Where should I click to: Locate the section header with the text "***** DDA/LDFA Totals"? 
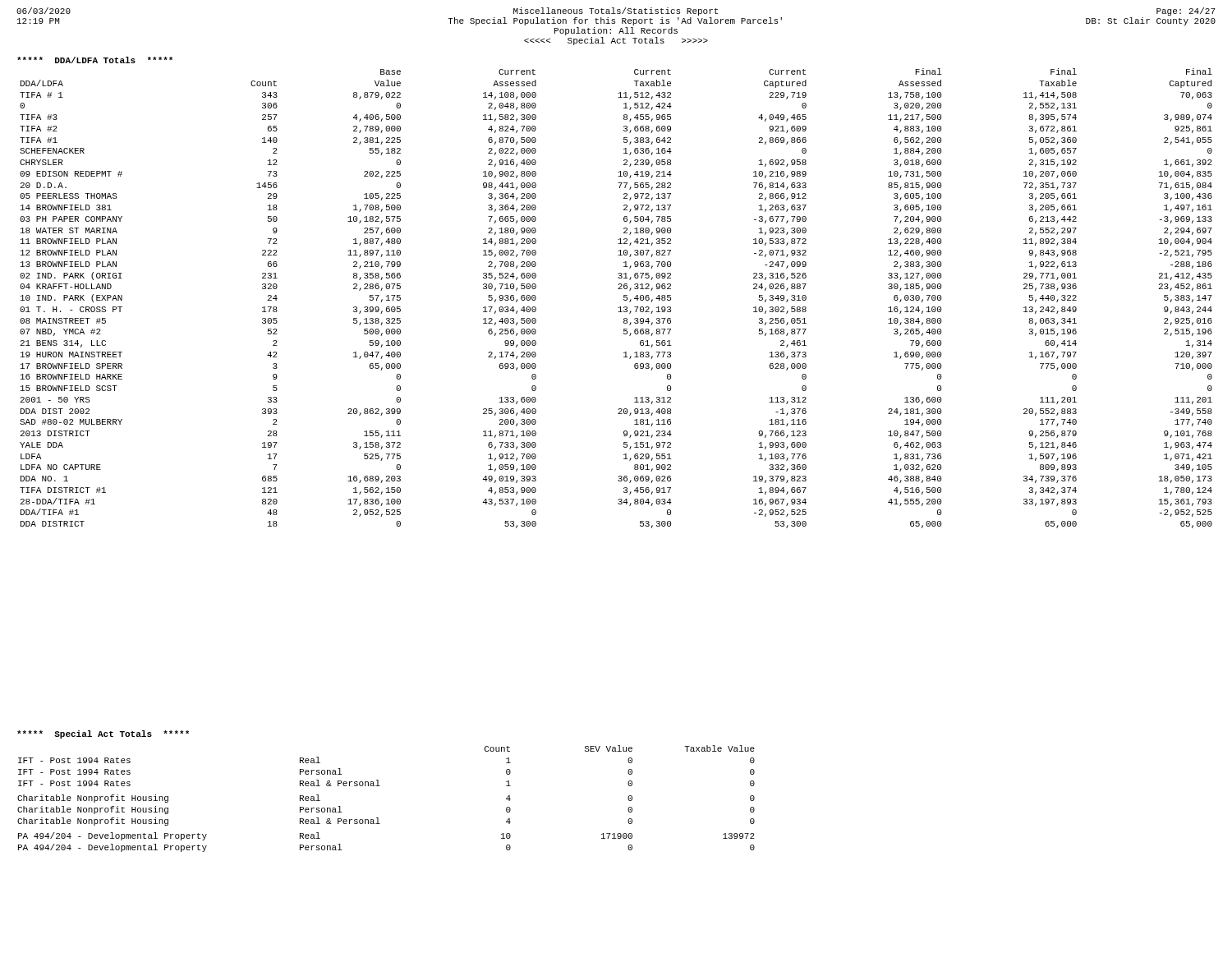point(95,61)
